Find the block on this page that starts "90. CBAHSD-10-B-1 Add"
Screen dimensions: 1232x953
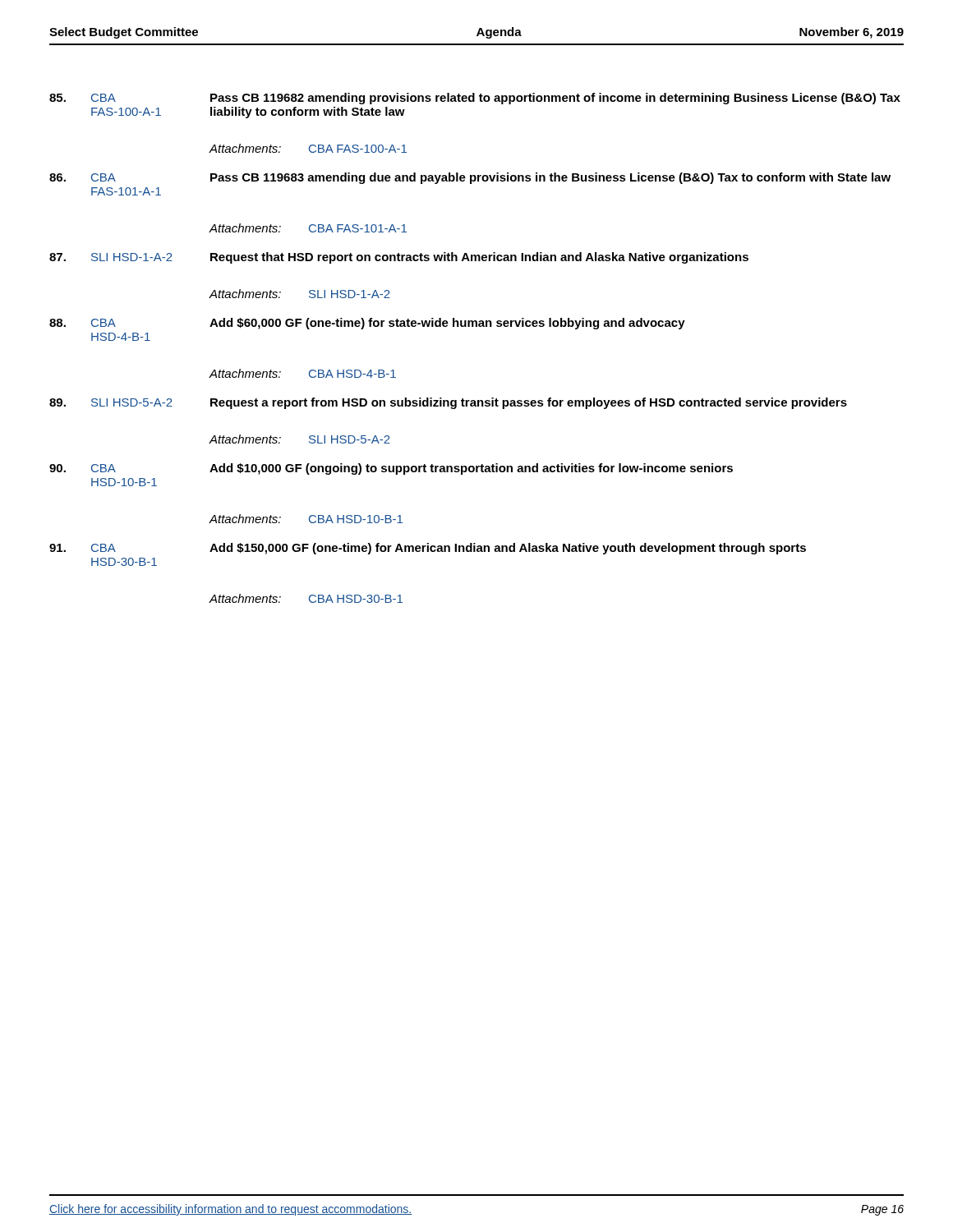tap(476, 475)
